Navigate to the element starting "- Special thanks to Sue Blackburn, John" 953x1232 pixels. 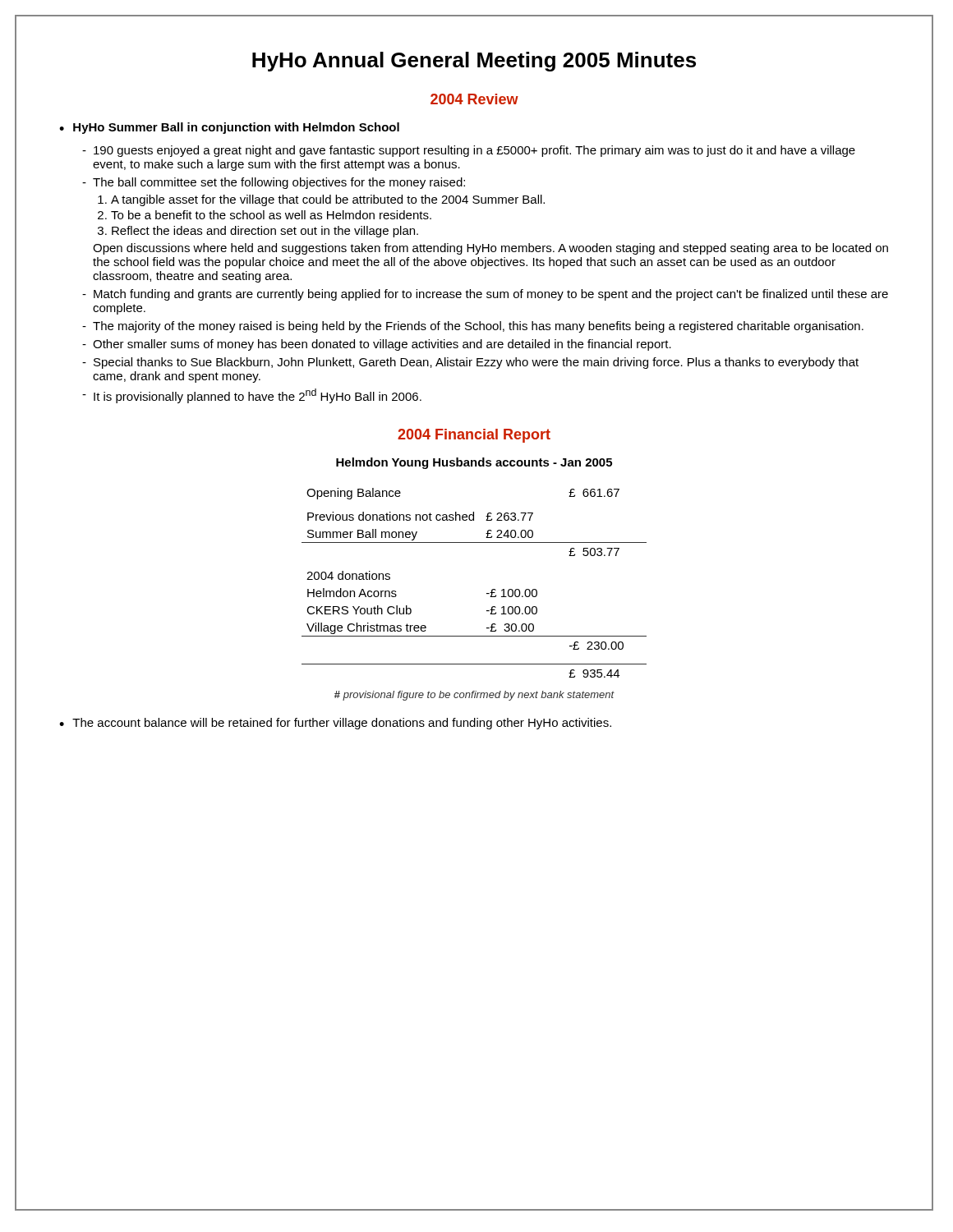(x=486, y=369)
